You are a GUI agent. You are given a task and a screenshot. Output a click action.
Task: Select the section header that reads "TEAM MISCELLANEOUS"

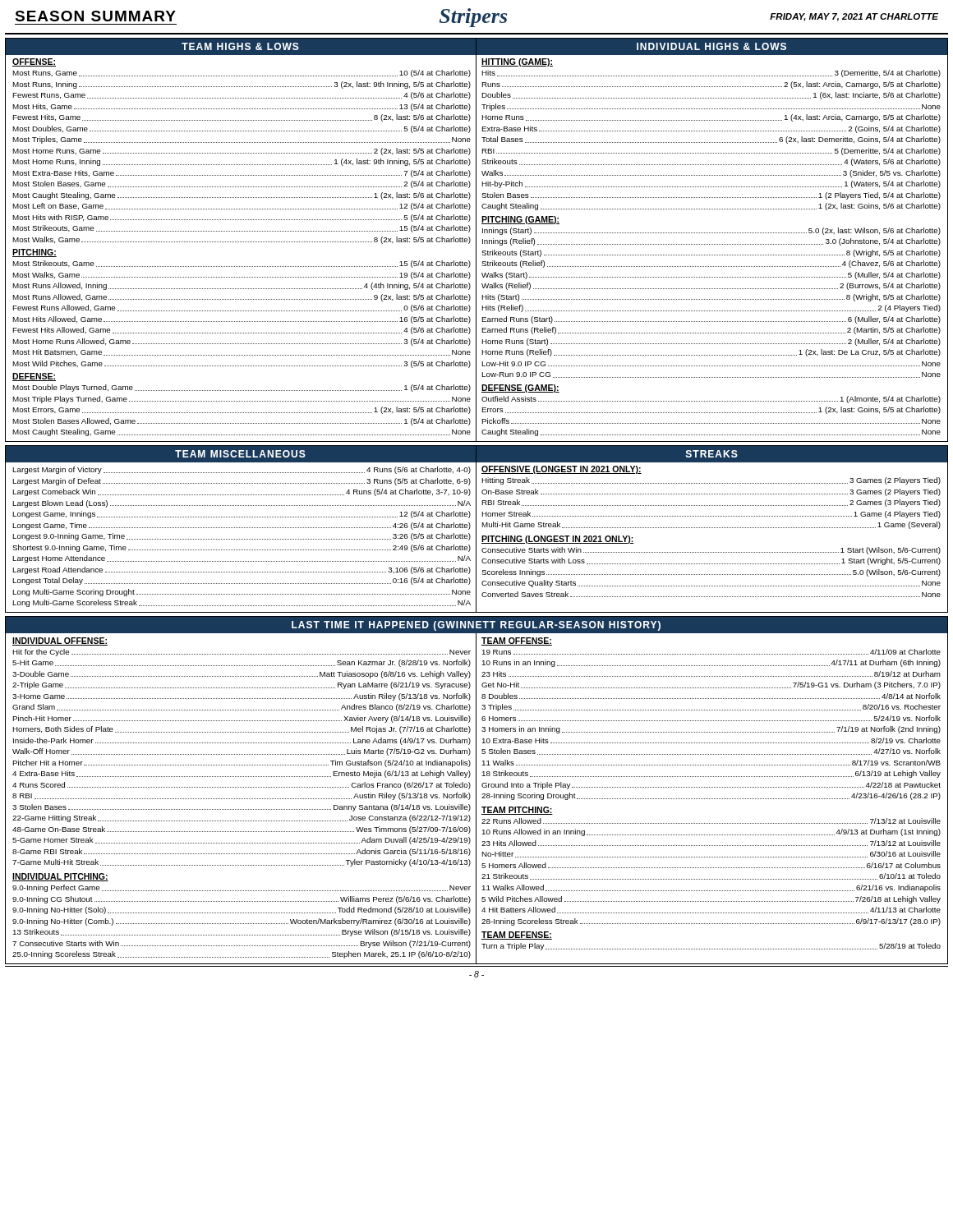tap(241, 454)
